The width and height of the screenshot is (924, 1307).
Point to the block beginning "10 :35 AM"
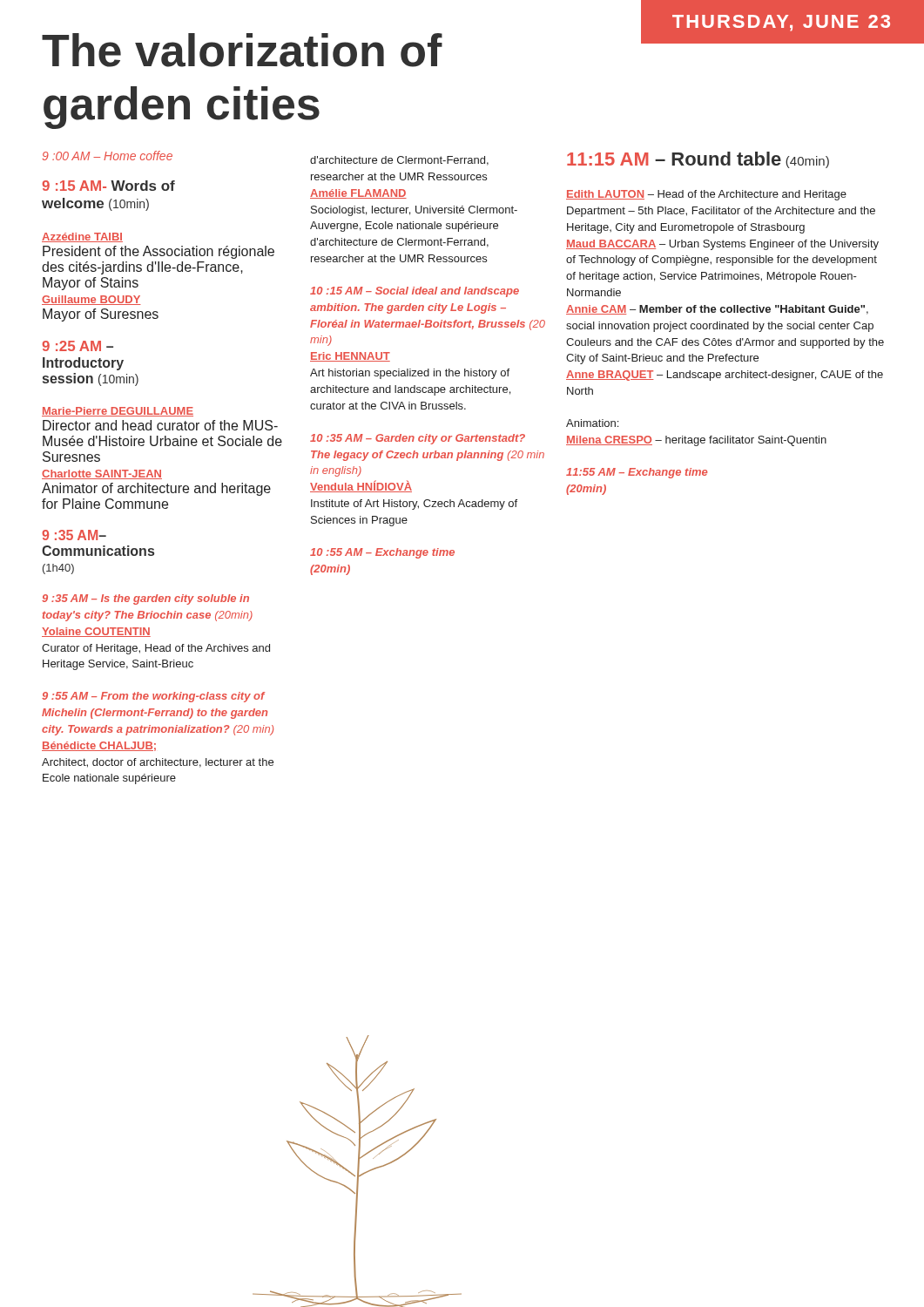(418, 439)
